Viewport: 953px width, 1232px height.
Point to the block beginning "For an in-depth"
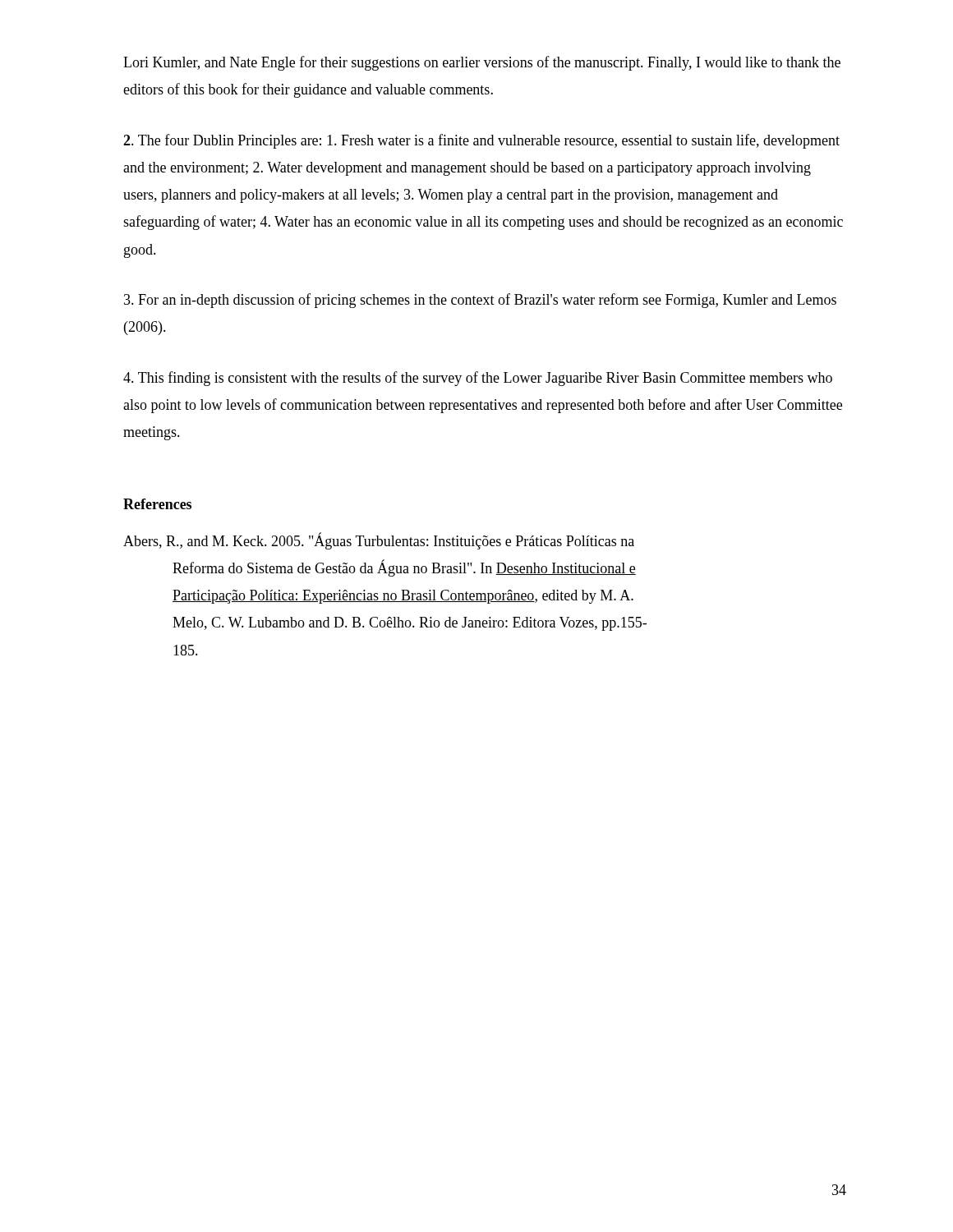click(x=480, y=313)
